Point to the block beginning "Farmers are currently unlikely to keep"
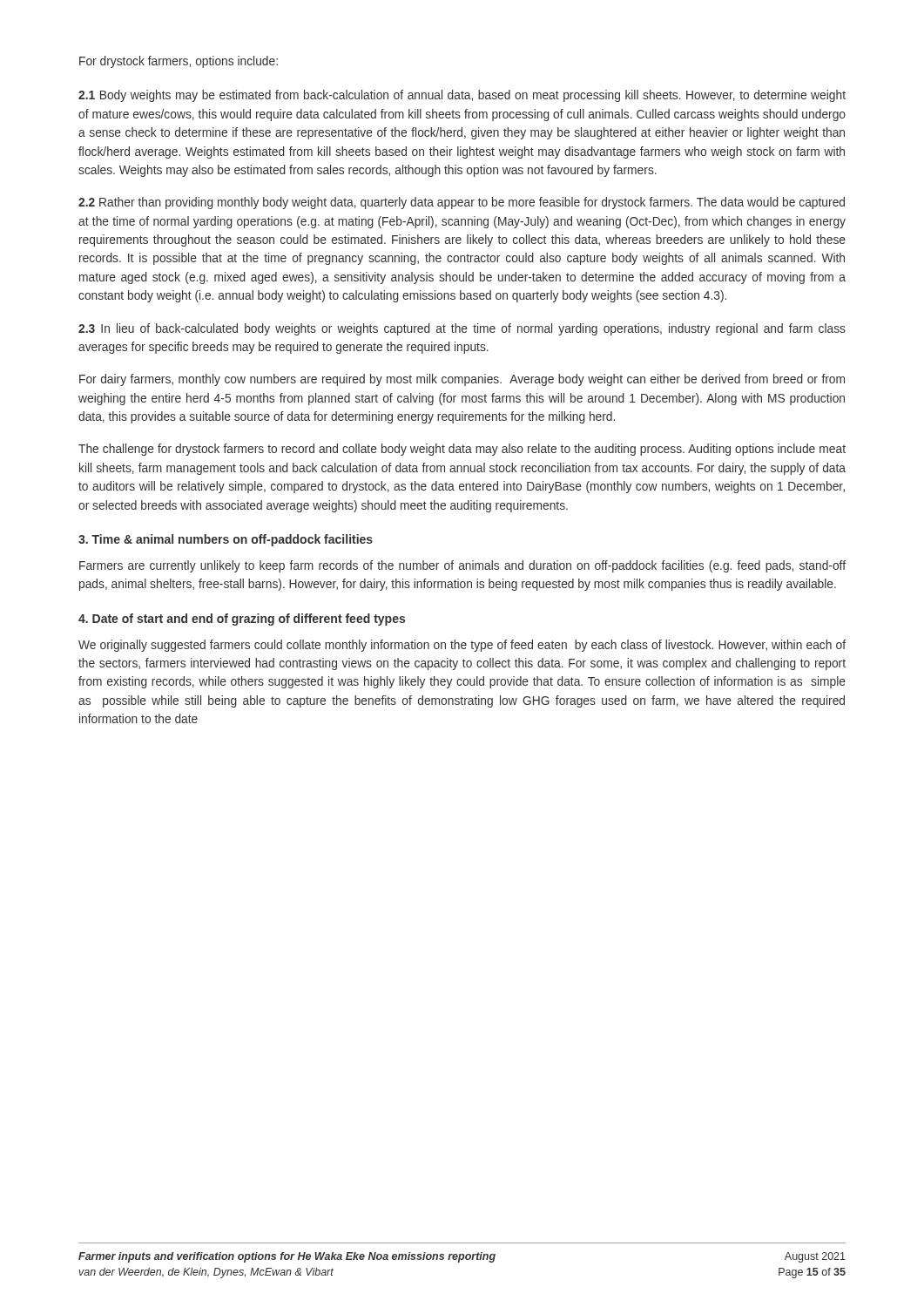 (x=462, y=575)
